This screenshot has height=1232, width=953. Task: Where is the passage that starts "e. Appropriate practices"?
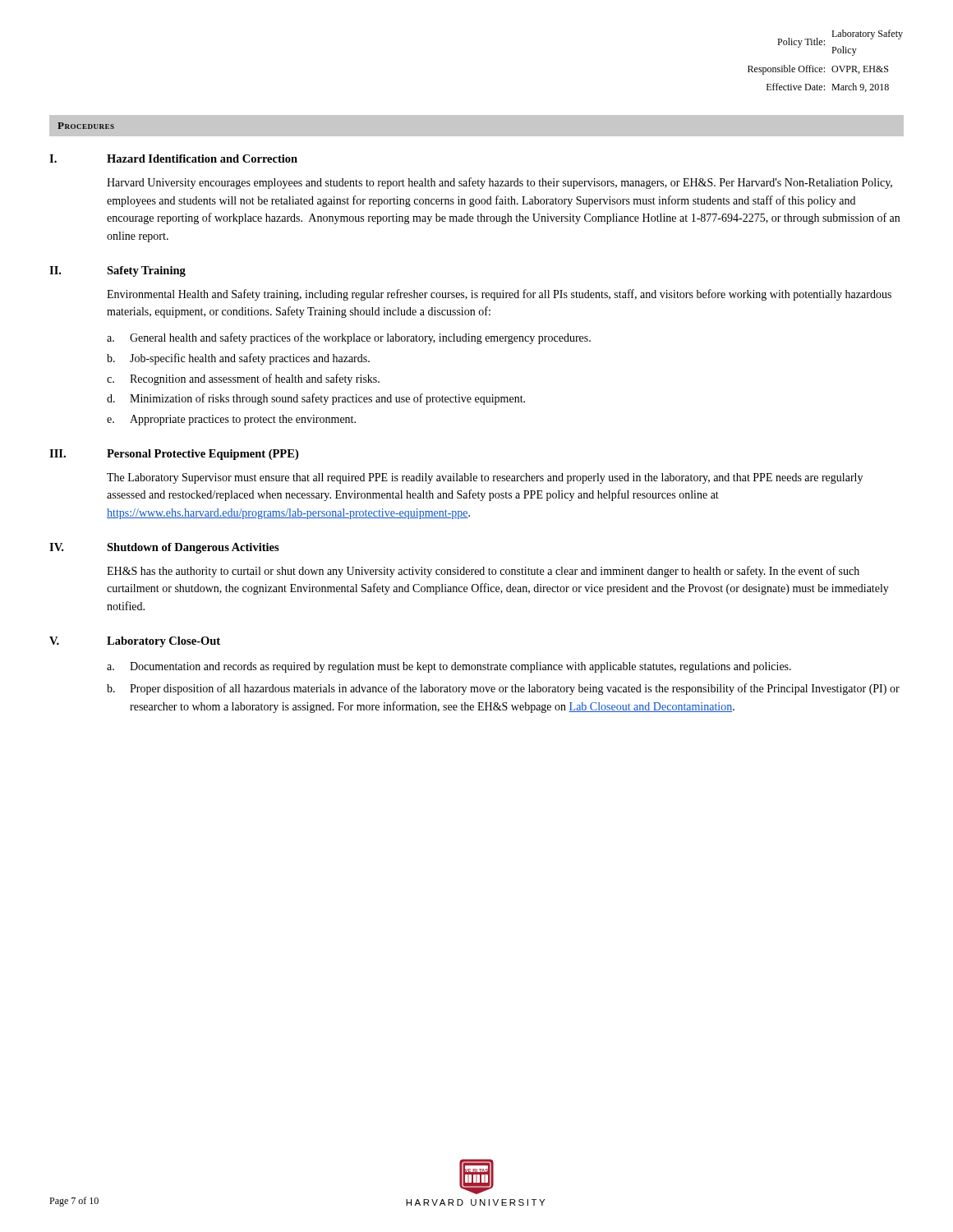(232, 419)
